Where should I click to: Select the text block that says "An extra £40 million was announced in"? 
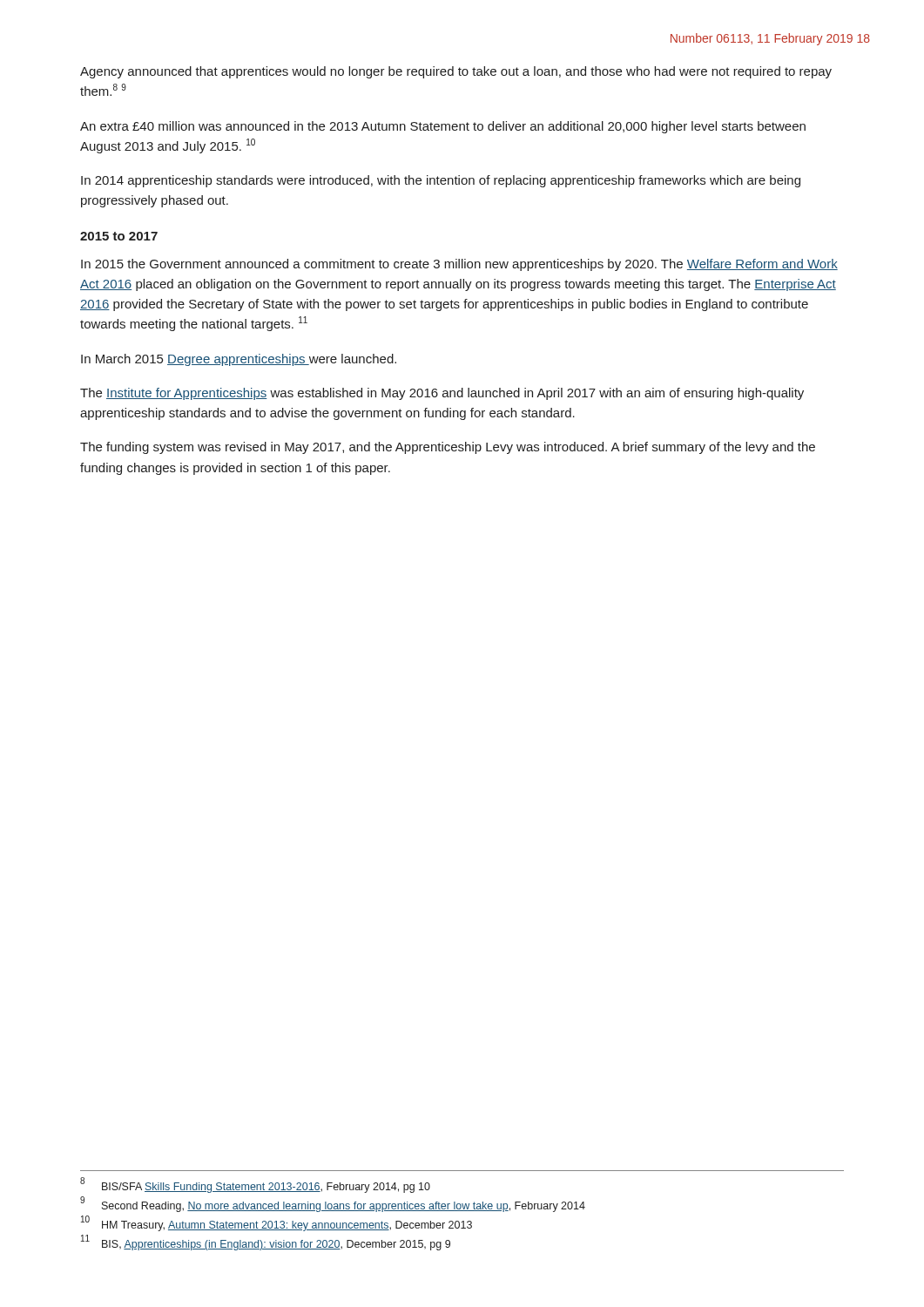(443, 136)
